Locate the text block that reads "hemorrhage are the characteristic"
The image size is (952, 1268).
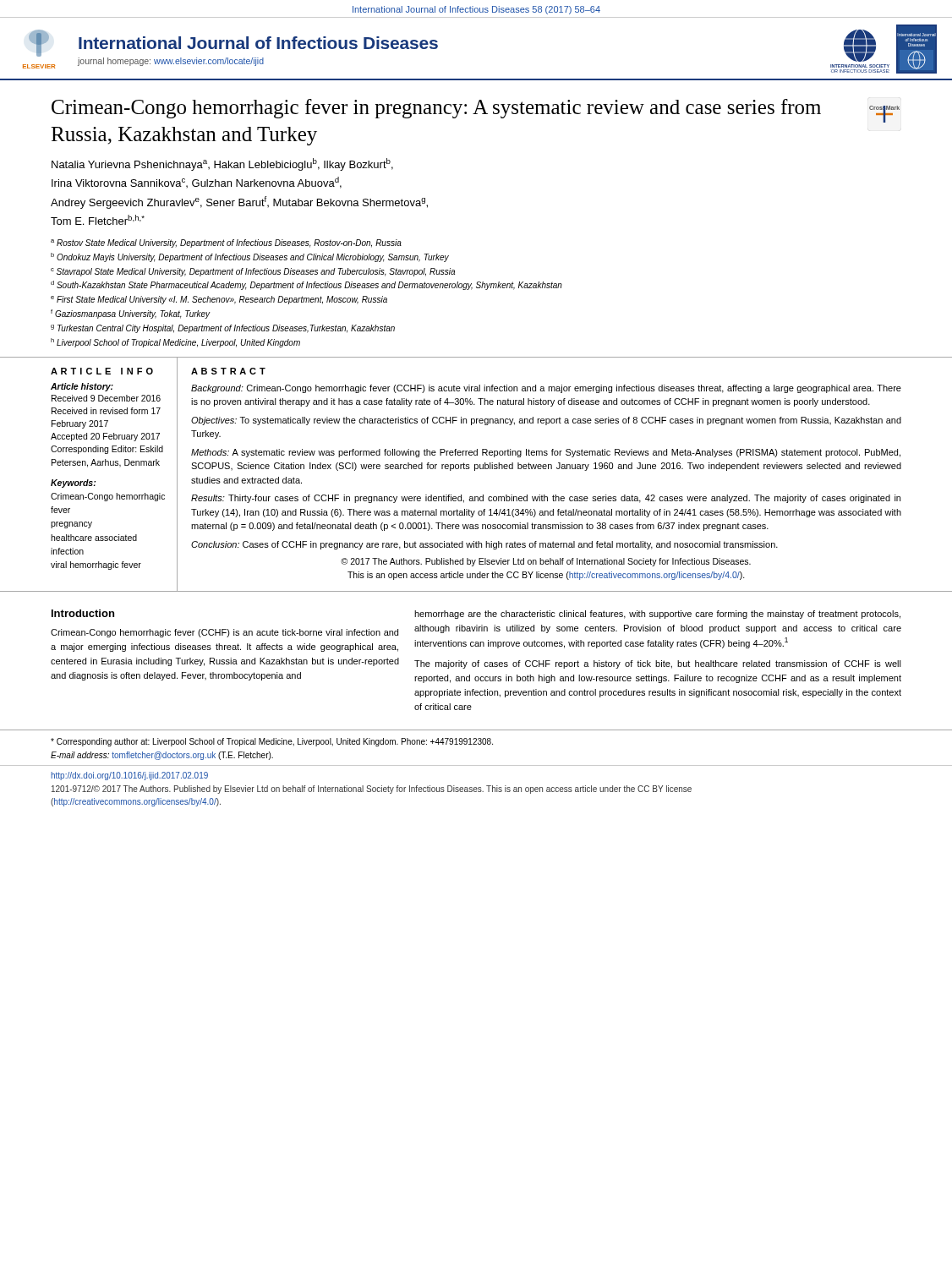(x=658, y=661)
